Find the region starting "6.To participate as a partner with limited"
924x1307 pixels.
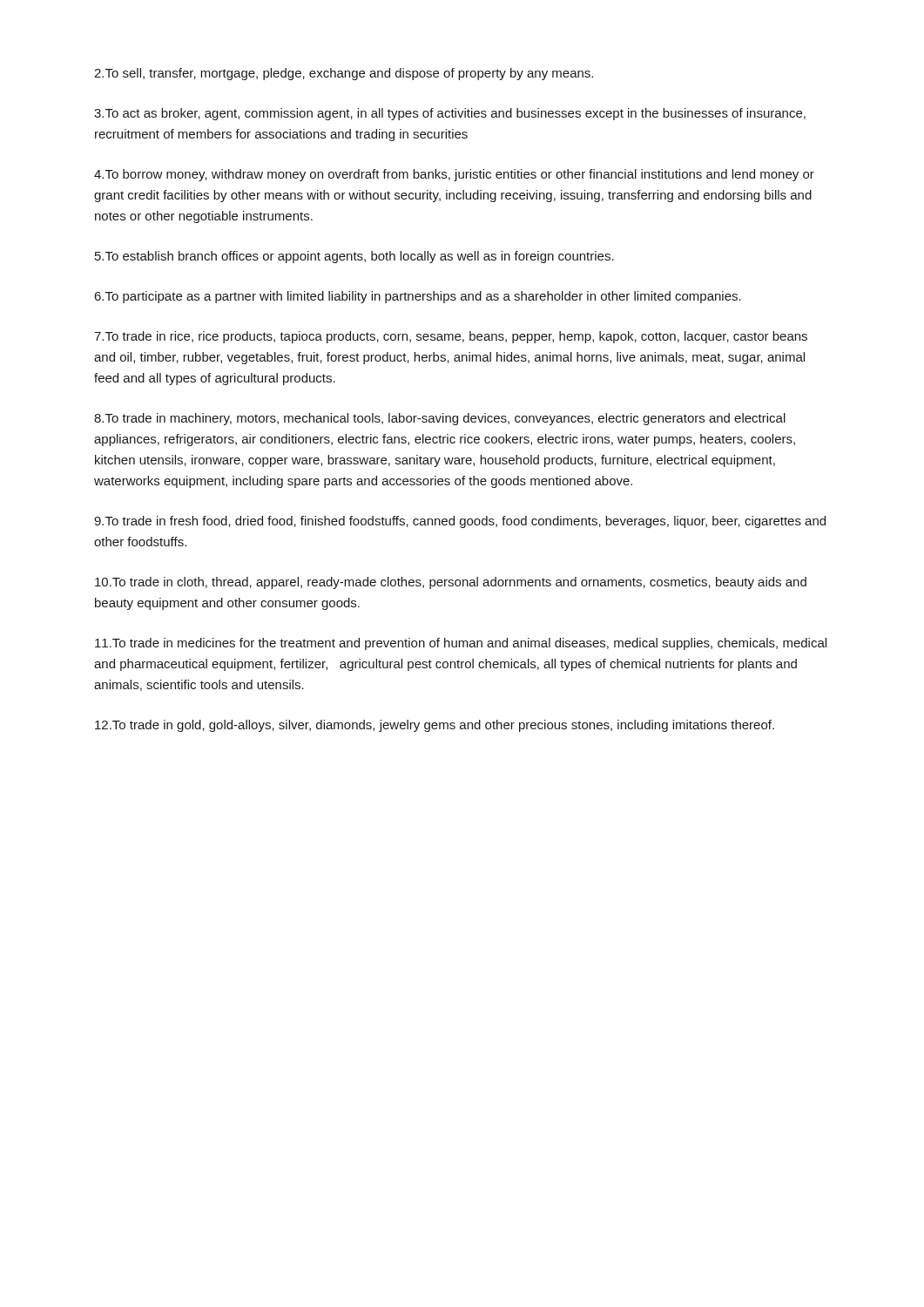tap(418, 296)
